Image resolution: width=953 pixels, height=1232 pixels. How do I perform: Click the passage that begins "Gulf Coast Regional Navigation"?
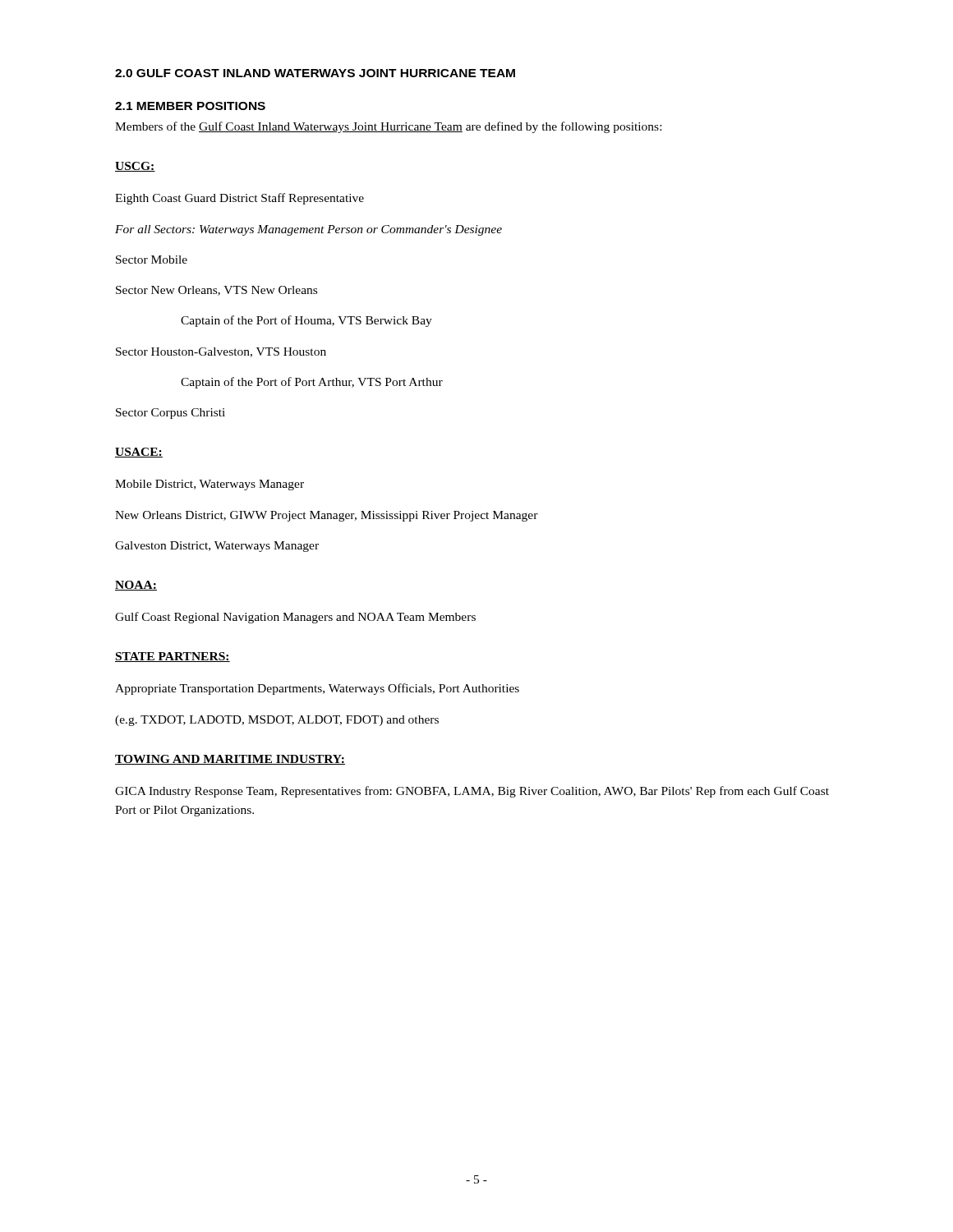296,616
